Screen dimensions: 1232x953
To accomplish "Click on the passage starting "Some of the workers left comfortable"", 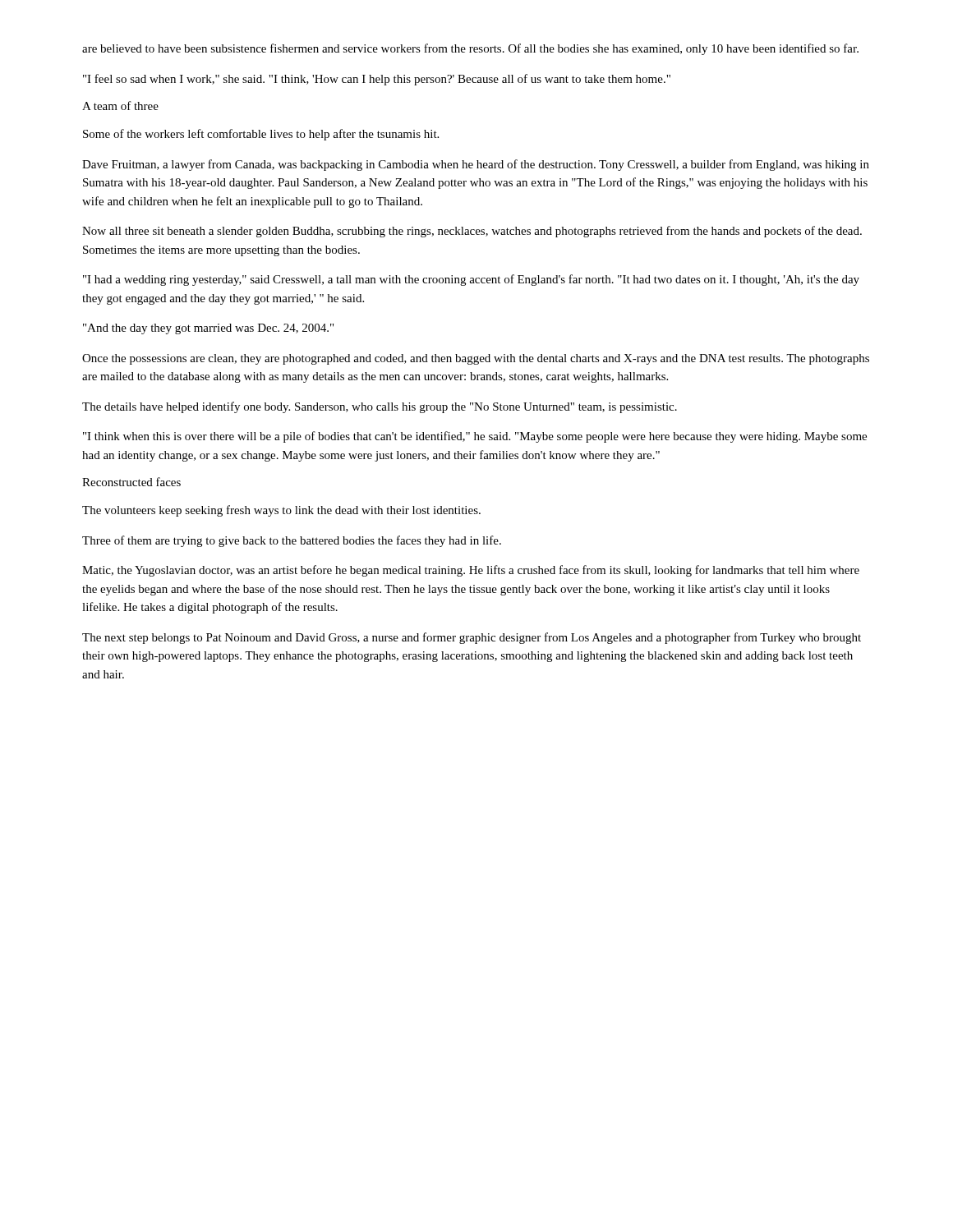I will click(261, 134).
